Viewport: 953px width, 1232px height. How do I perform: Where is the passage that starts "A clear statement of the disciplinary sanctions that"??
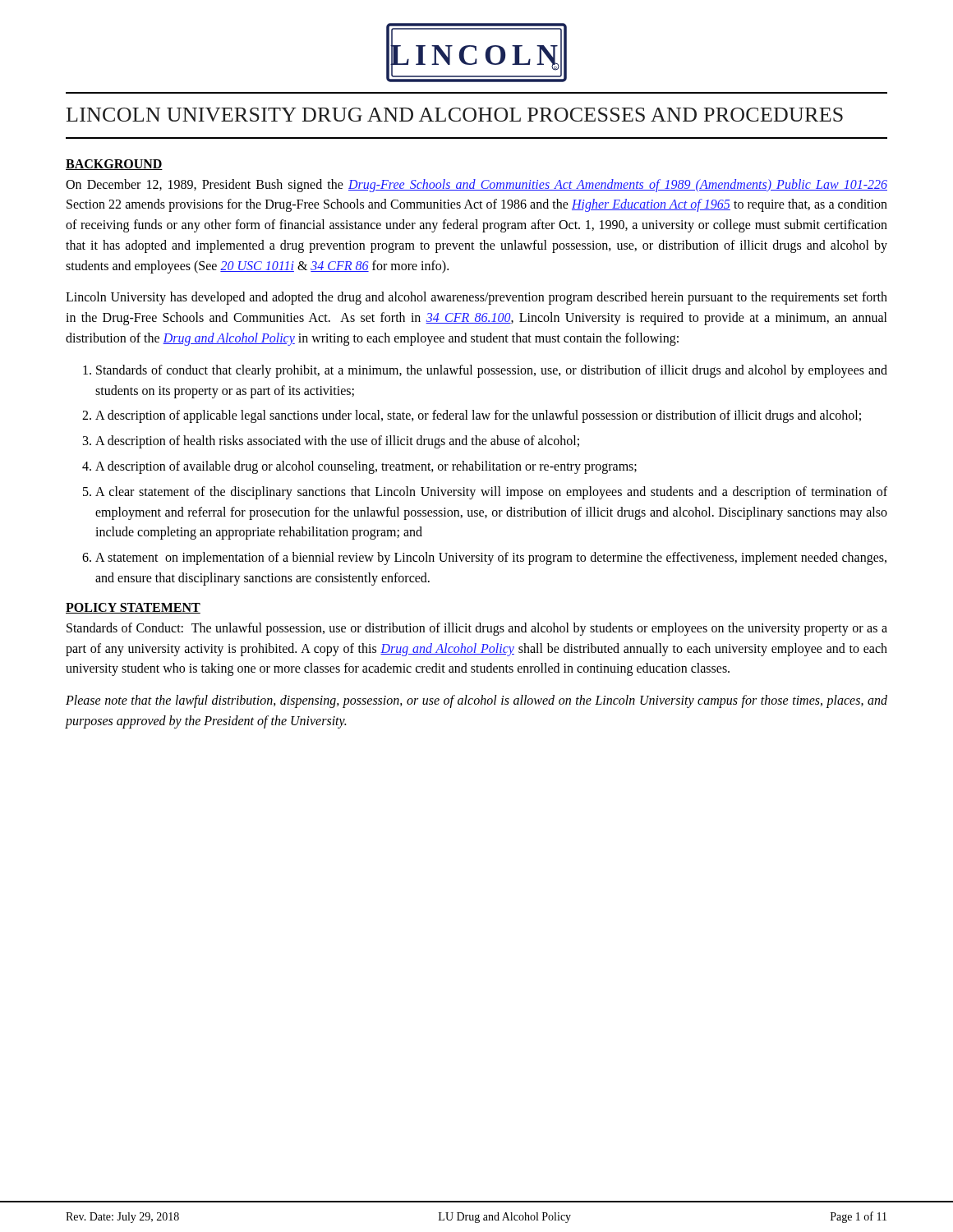[491, 513]
